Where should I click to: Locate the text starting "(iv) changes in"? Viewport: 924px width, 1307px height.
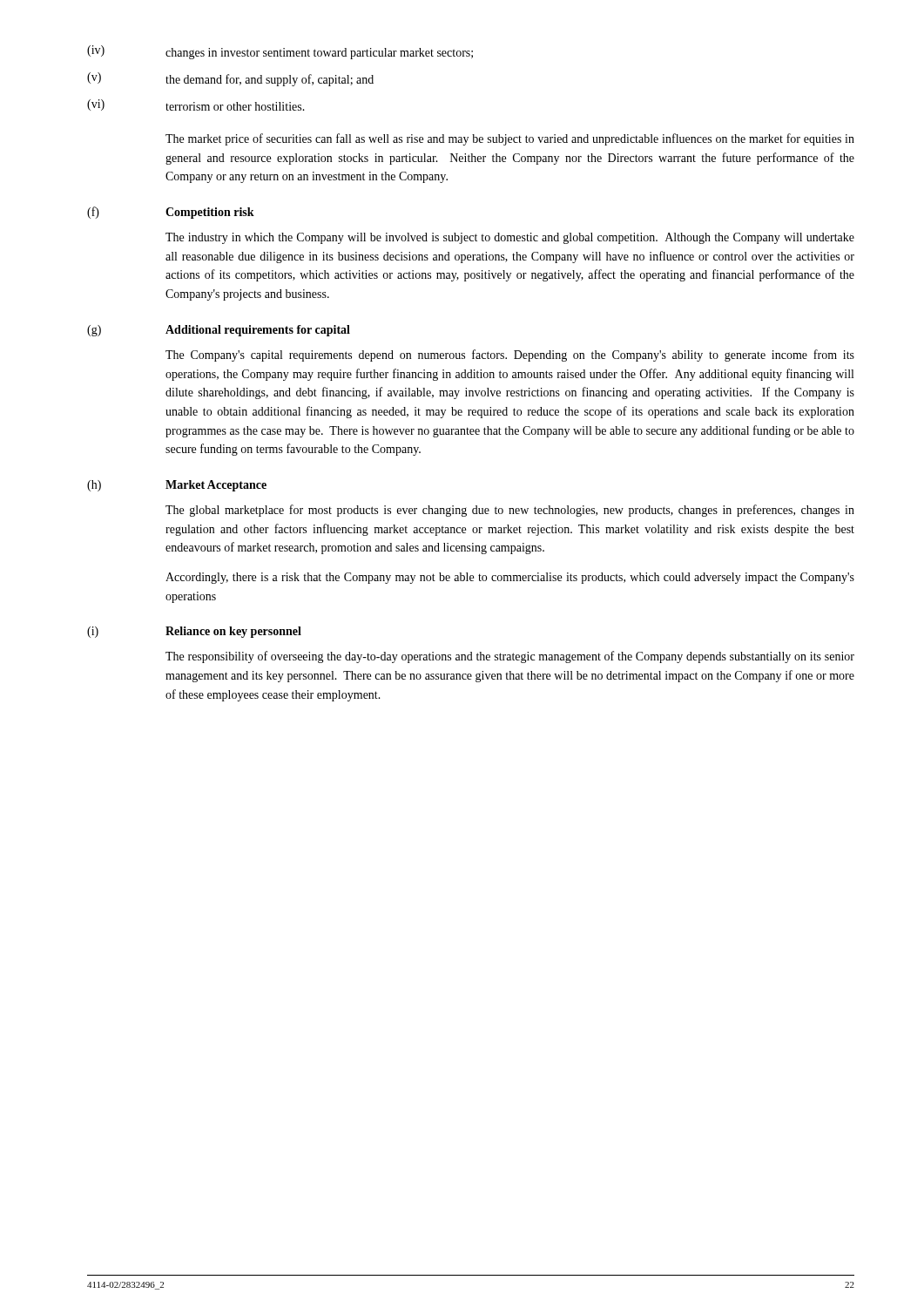(471, 53)
